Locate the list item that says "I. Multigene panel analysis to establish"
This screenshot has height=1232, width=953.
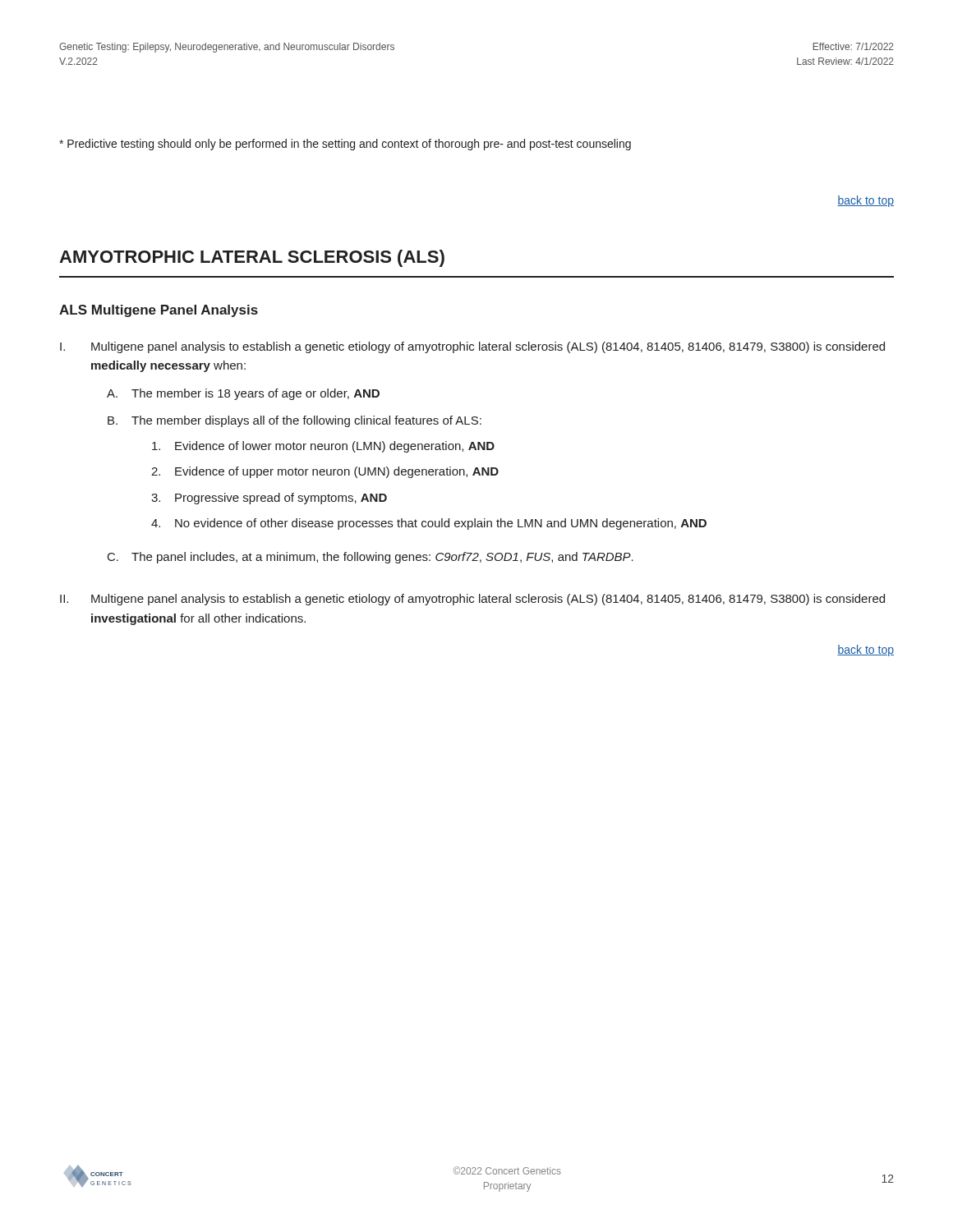coord(476,456)
